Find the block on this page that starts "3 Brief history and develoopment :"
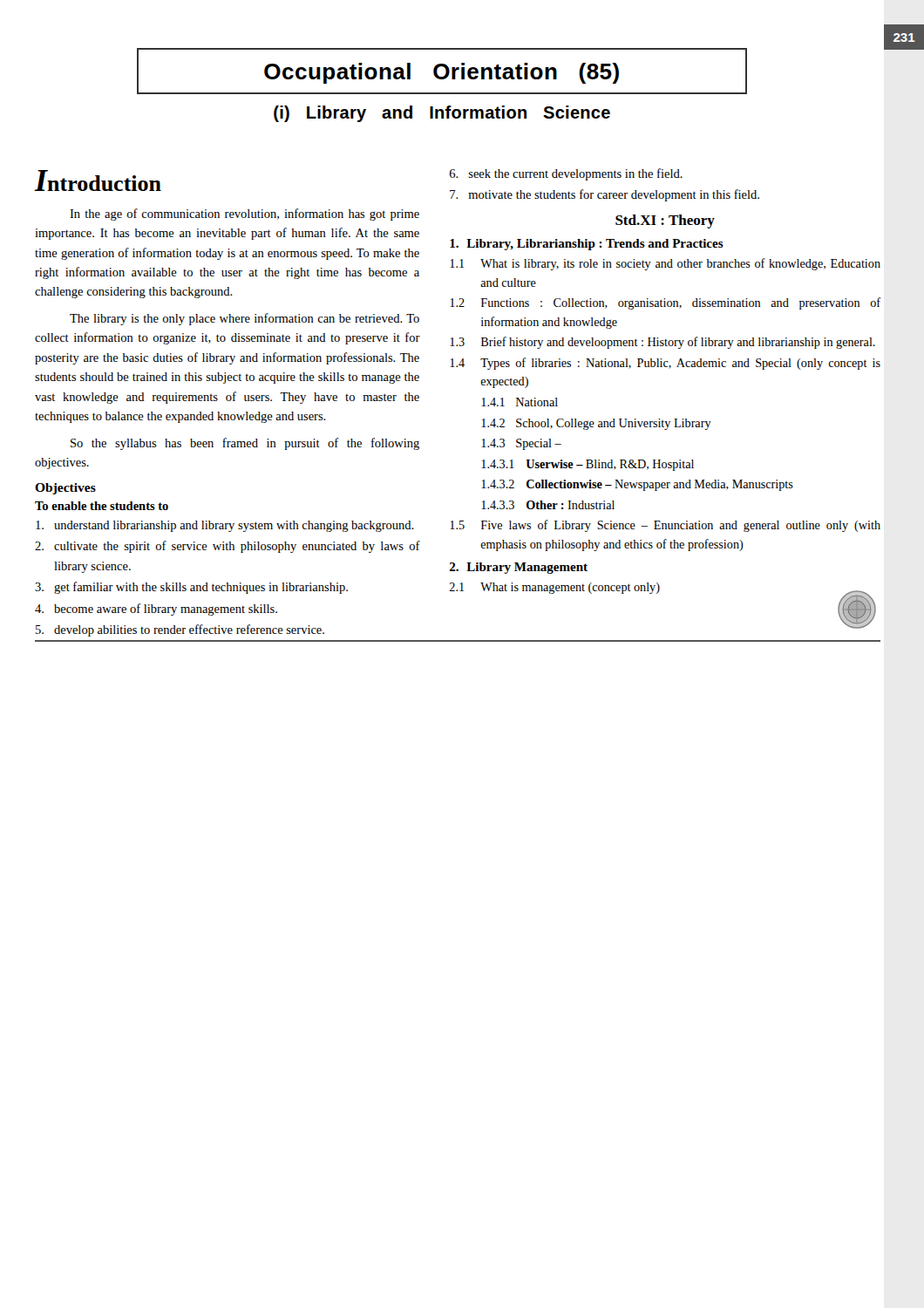 click(665, 343)
